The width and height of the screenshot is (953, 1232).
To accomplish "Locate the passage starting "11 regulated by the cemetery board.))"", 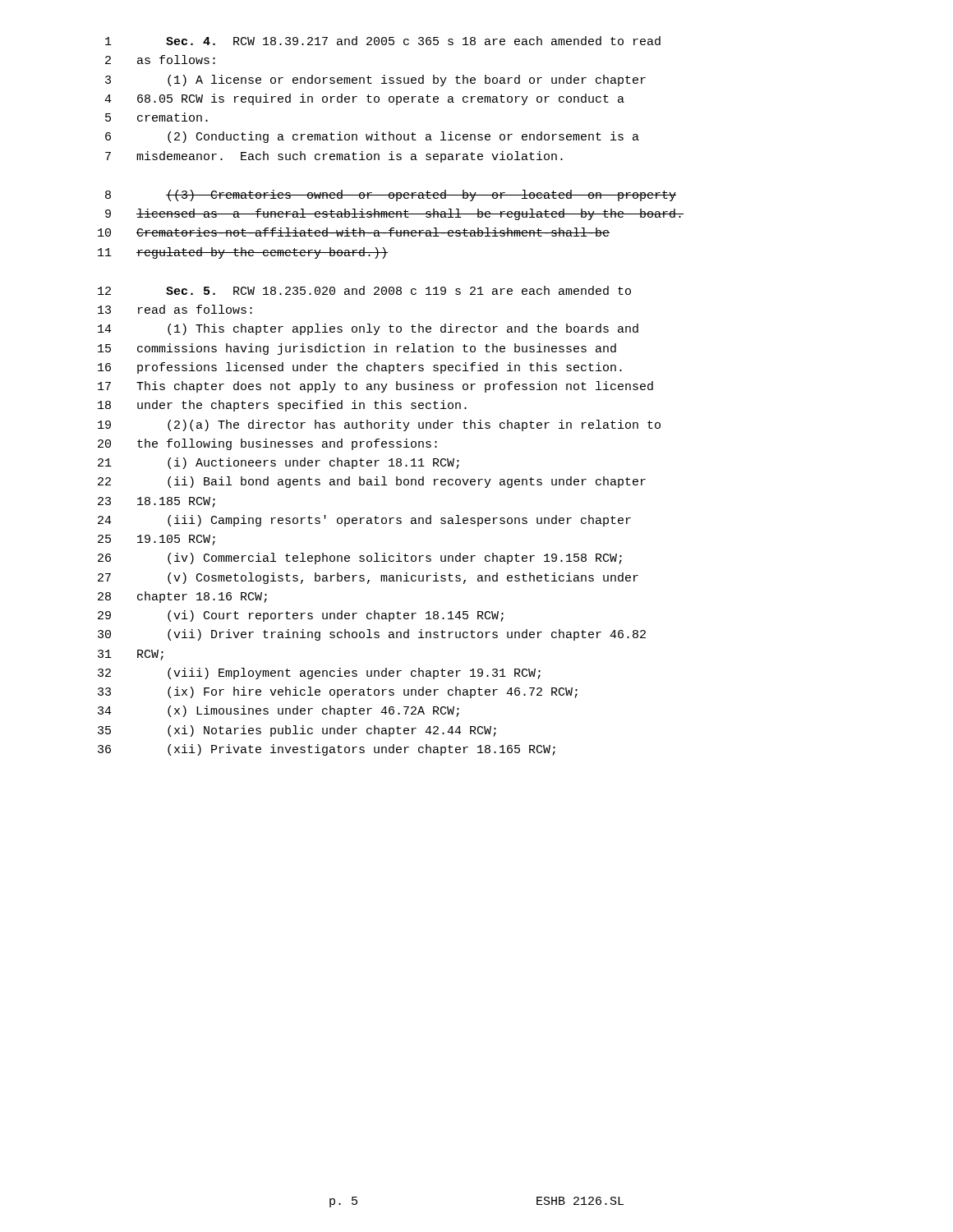I will (x=235, y=253).
